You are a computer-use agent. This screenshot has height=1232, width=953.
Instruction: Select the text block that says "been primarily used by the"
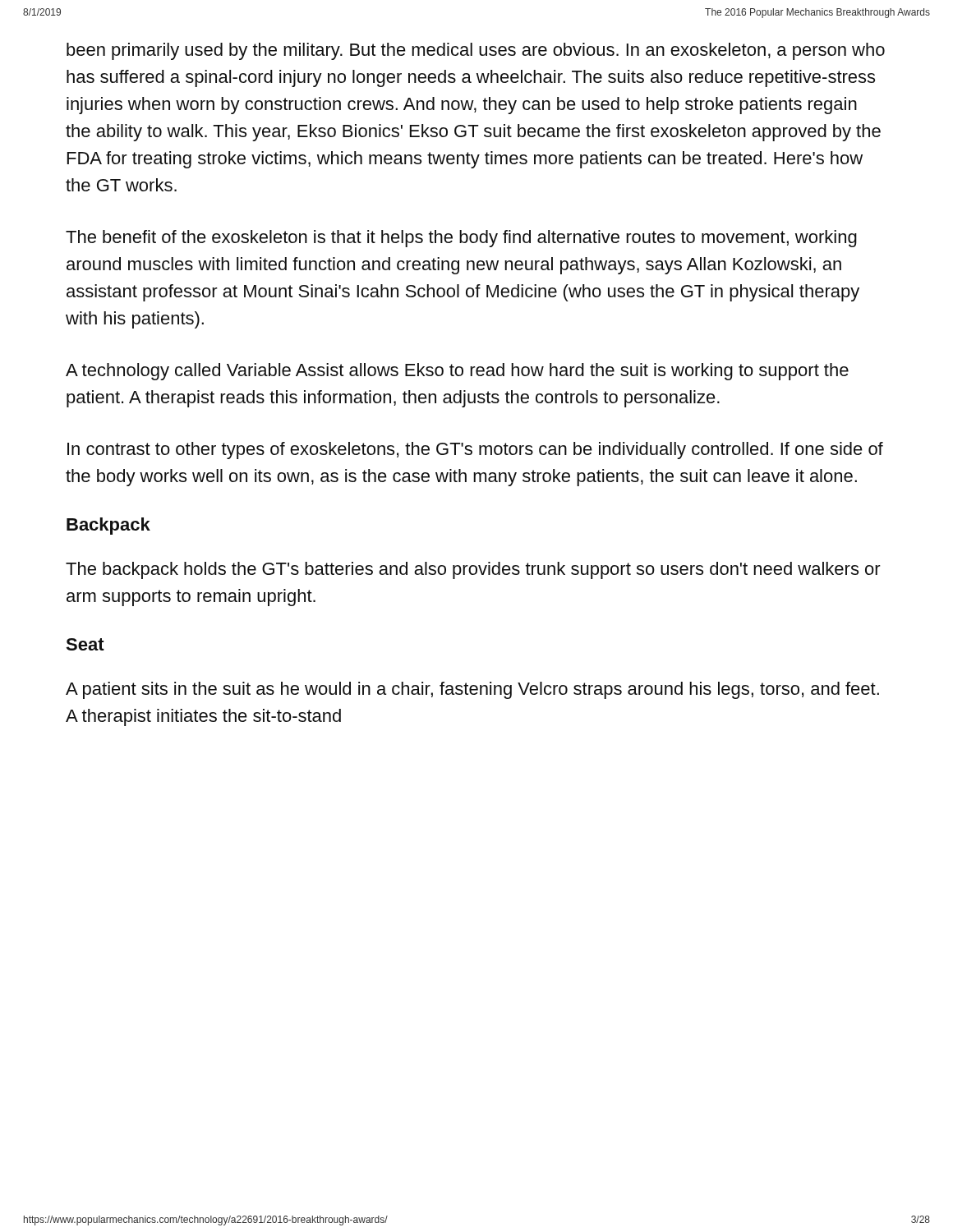pos(475,117)
